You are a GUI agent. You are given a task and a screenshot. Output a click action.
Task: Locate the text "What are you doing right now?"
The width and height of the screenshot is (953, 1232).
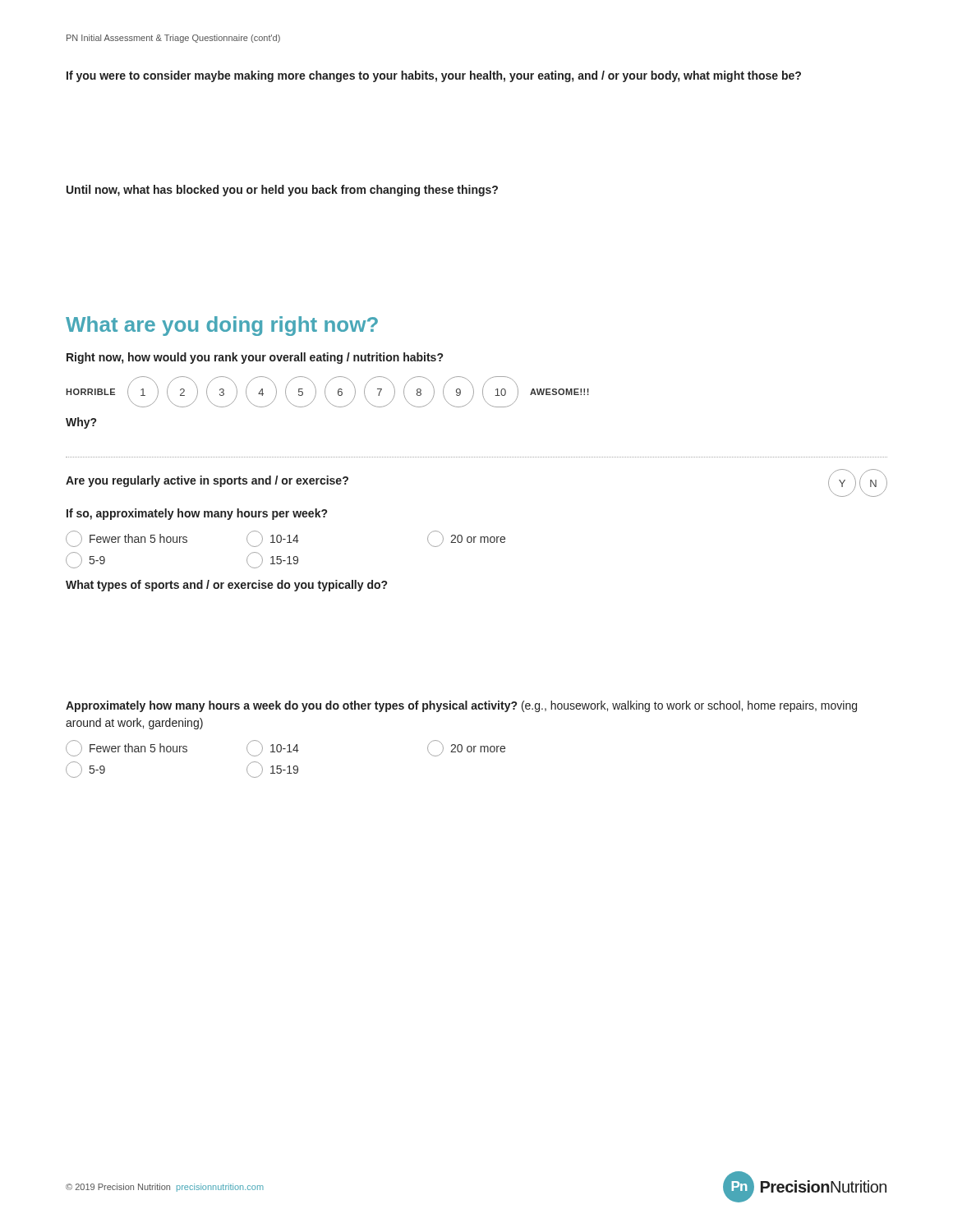(x=222, y=324)
